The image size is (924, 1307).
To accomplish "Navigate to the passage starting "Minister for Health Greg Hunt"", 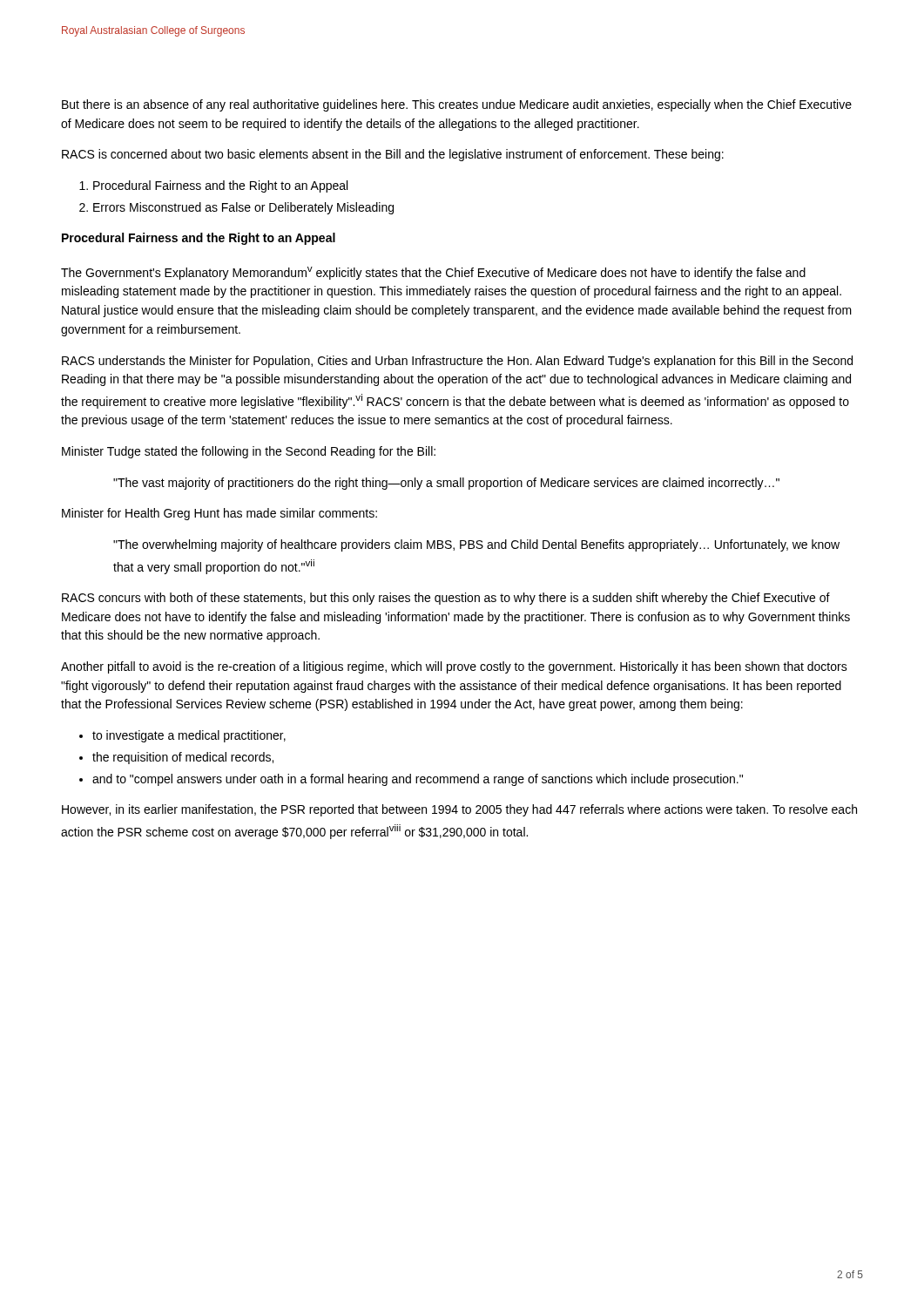I will pos(219,514).
